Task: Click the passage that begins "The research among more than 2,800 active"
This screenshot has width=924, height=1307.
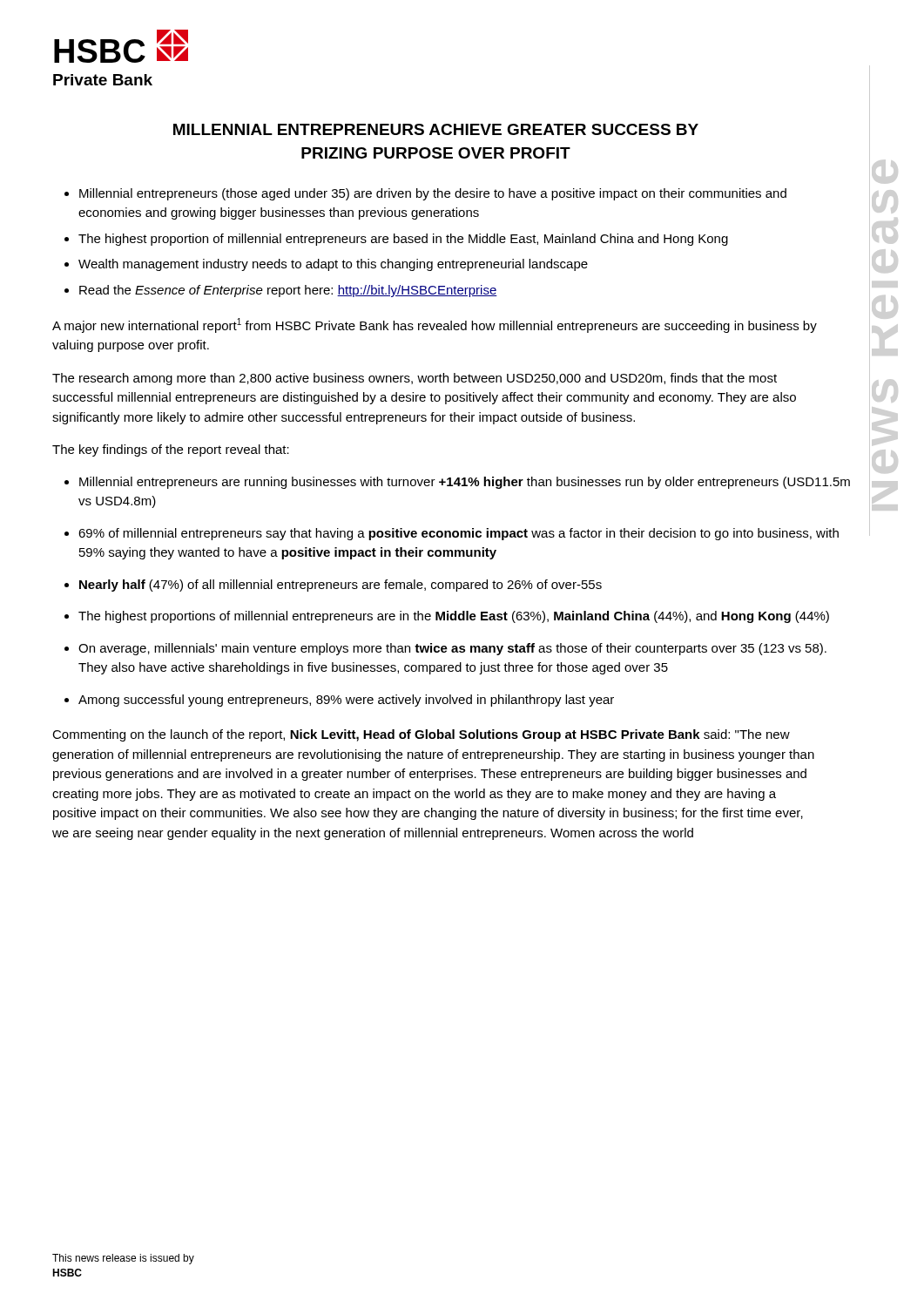Action: 424,397
